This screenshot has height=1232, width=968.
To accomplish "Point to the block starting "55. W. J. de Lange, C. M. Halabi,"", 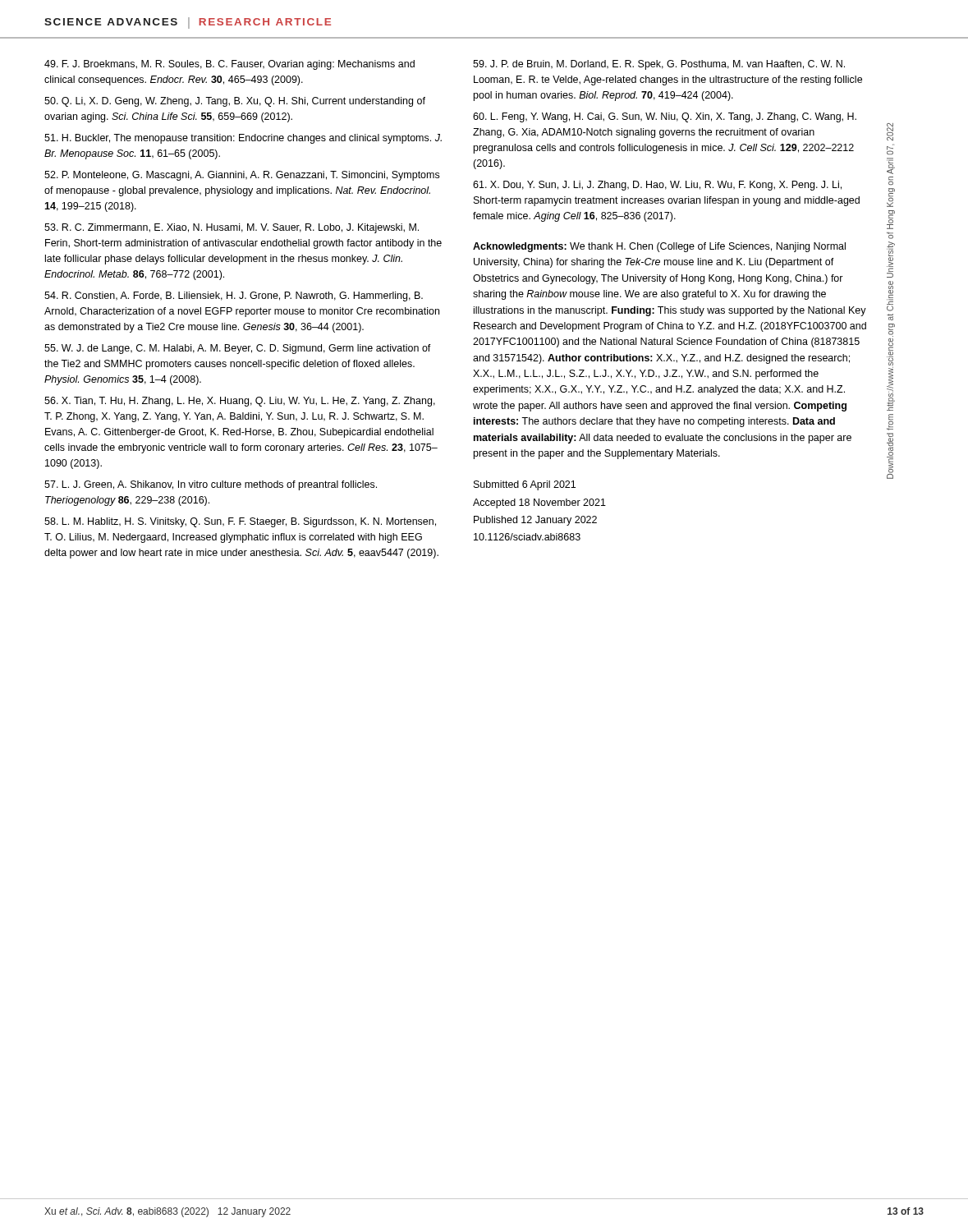I will pyautogui.click(x=237, y=364).
